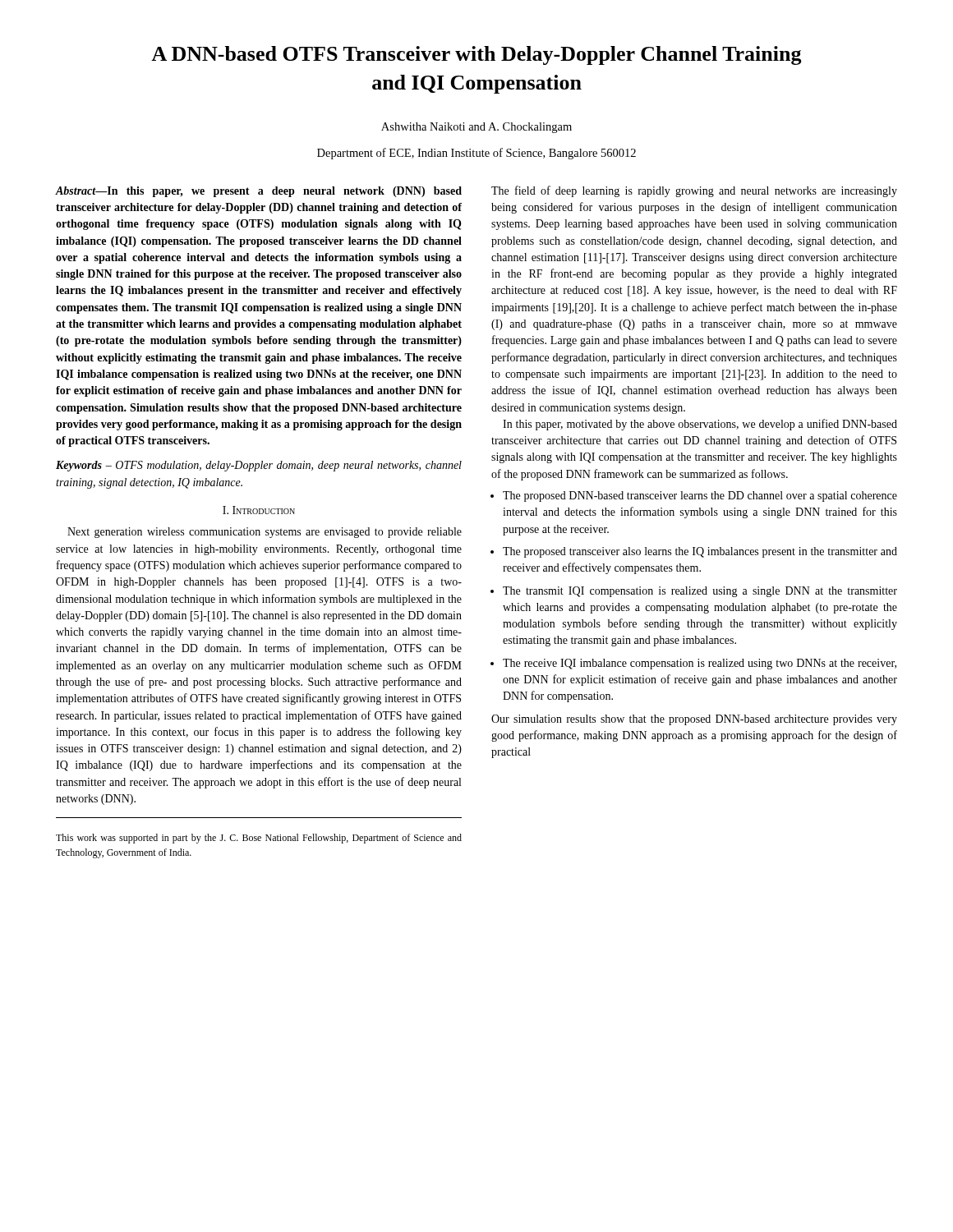Find the block starting "The field of deep"

click(x=694, y=300)
